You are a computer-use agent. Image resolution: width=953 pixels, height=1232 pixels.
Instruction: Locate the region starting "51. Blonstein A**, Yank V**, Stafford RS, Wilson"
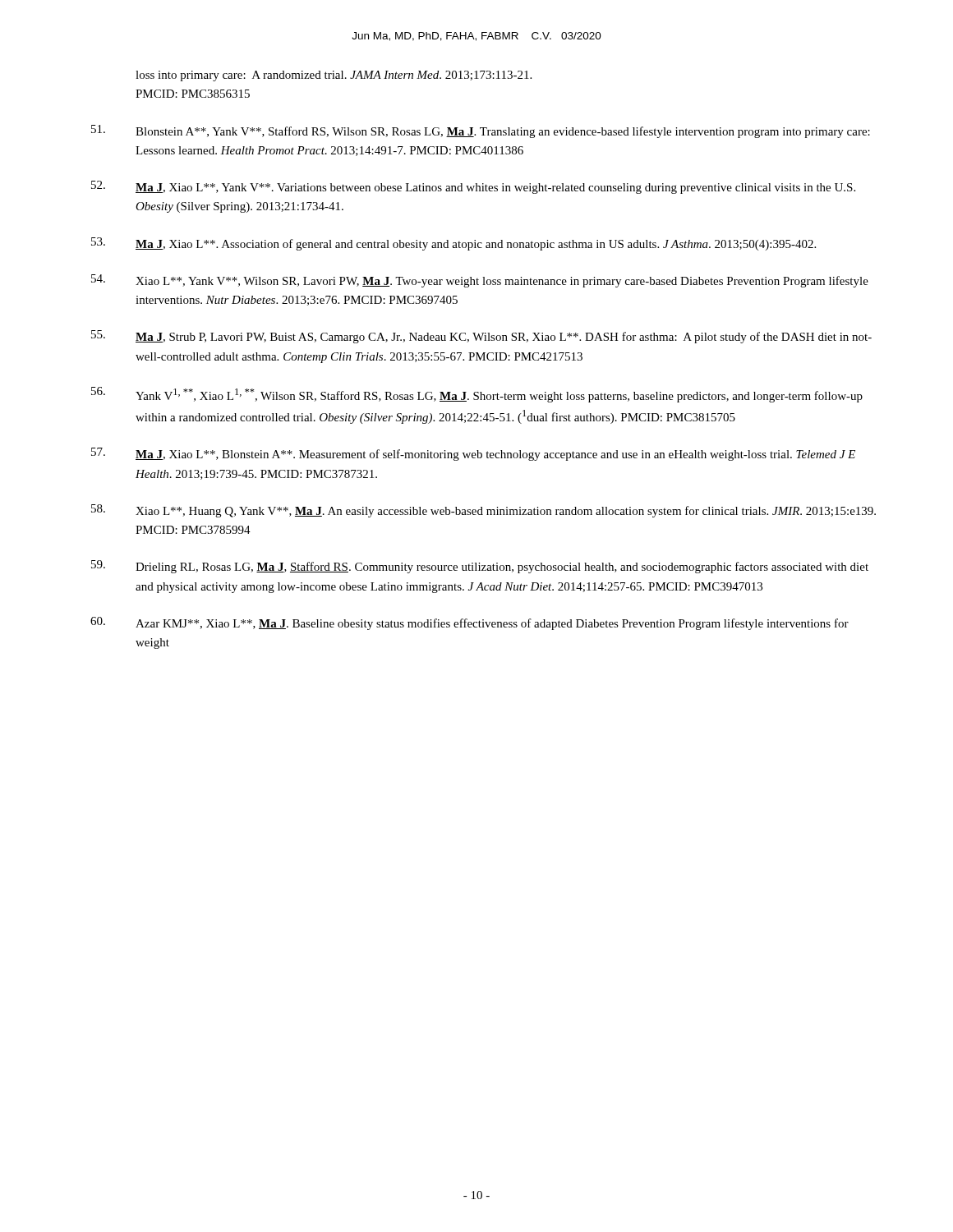click(x=485, y=141)
